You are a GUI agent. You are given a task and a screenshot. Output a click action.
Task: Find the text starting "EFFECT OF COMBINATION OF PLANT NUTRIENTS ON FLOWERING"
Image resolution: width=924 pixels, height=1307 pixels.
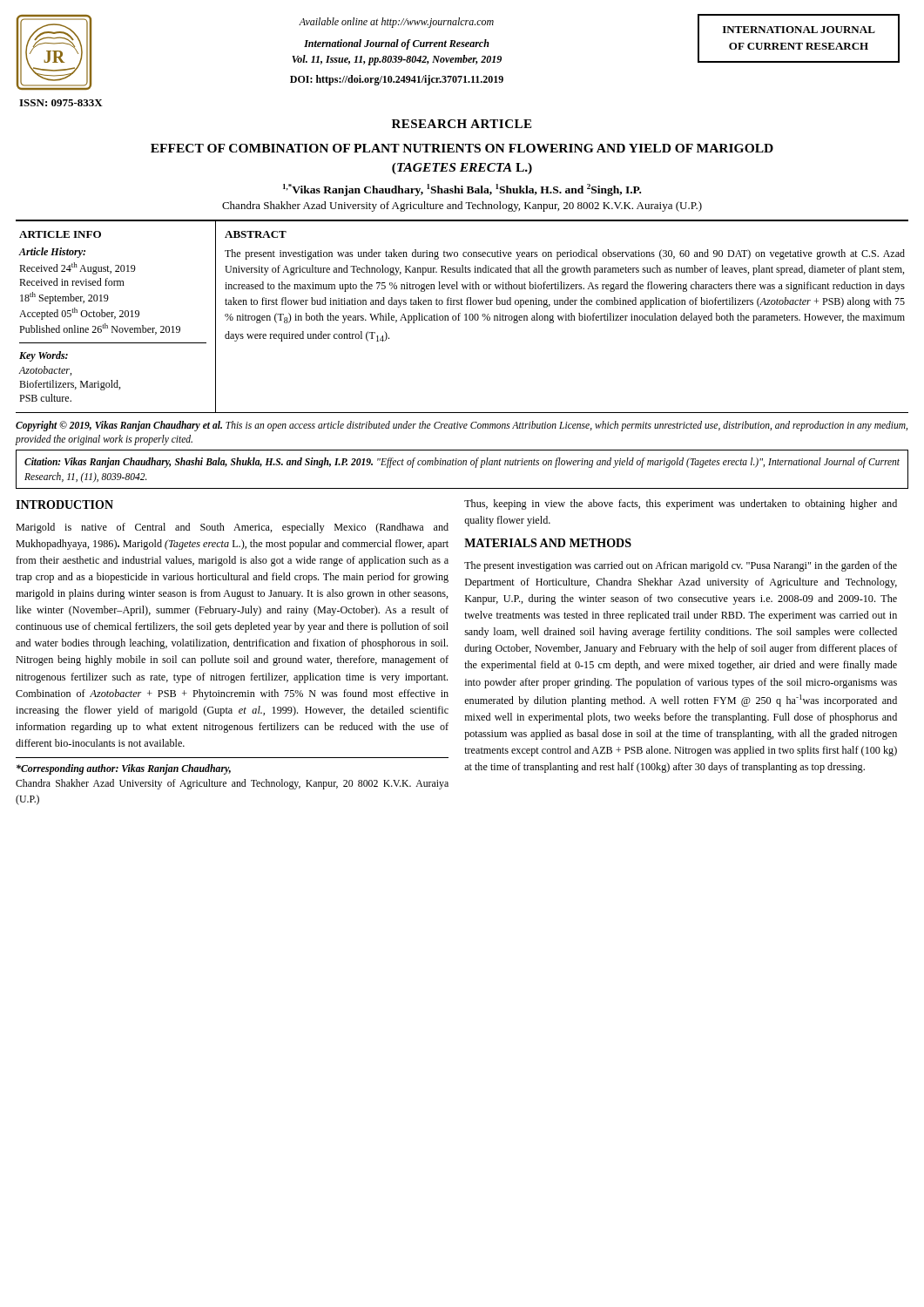coord(462,157)
